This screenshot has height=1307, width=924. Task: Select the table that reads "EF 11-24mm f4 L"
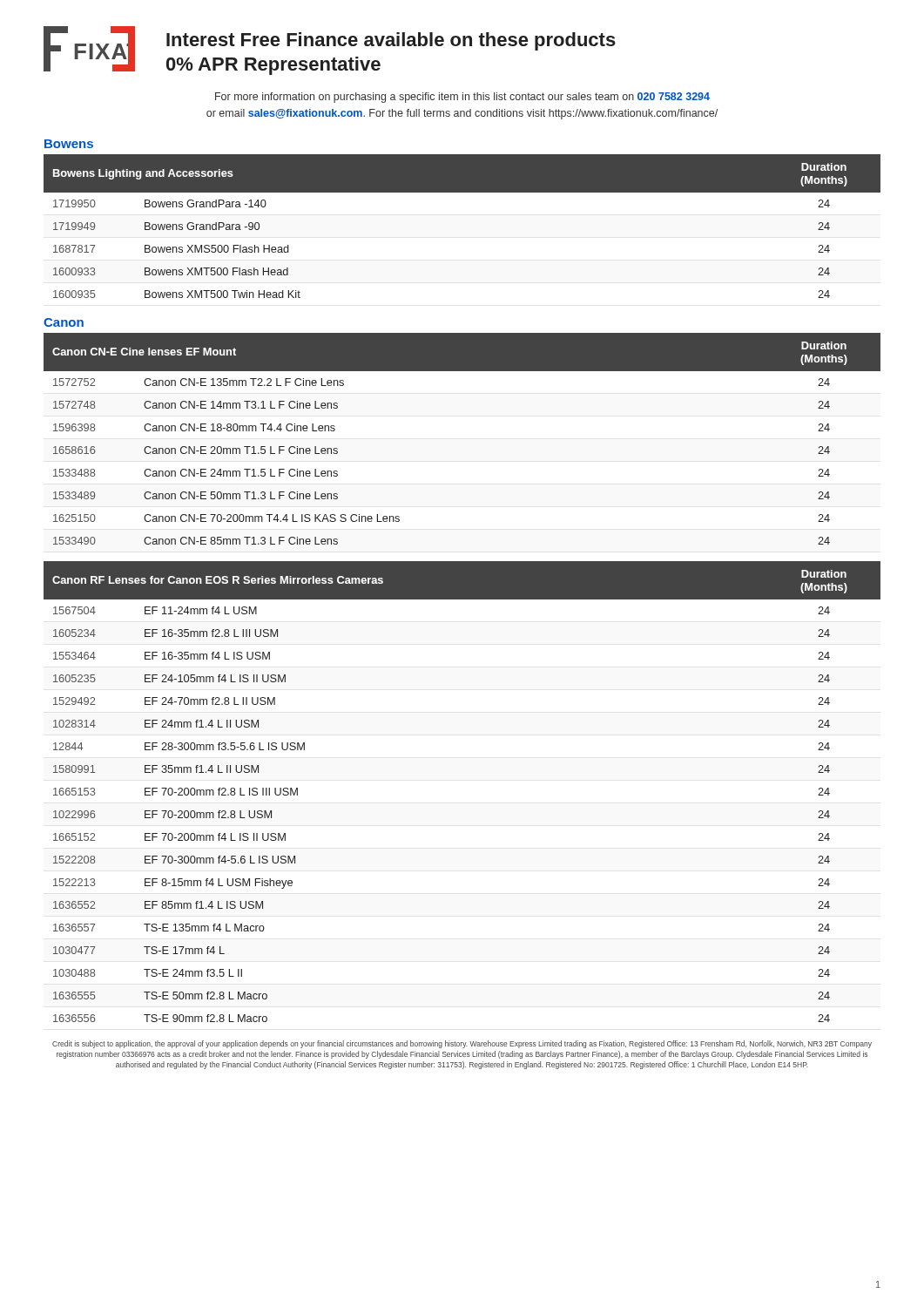(462, 795)
